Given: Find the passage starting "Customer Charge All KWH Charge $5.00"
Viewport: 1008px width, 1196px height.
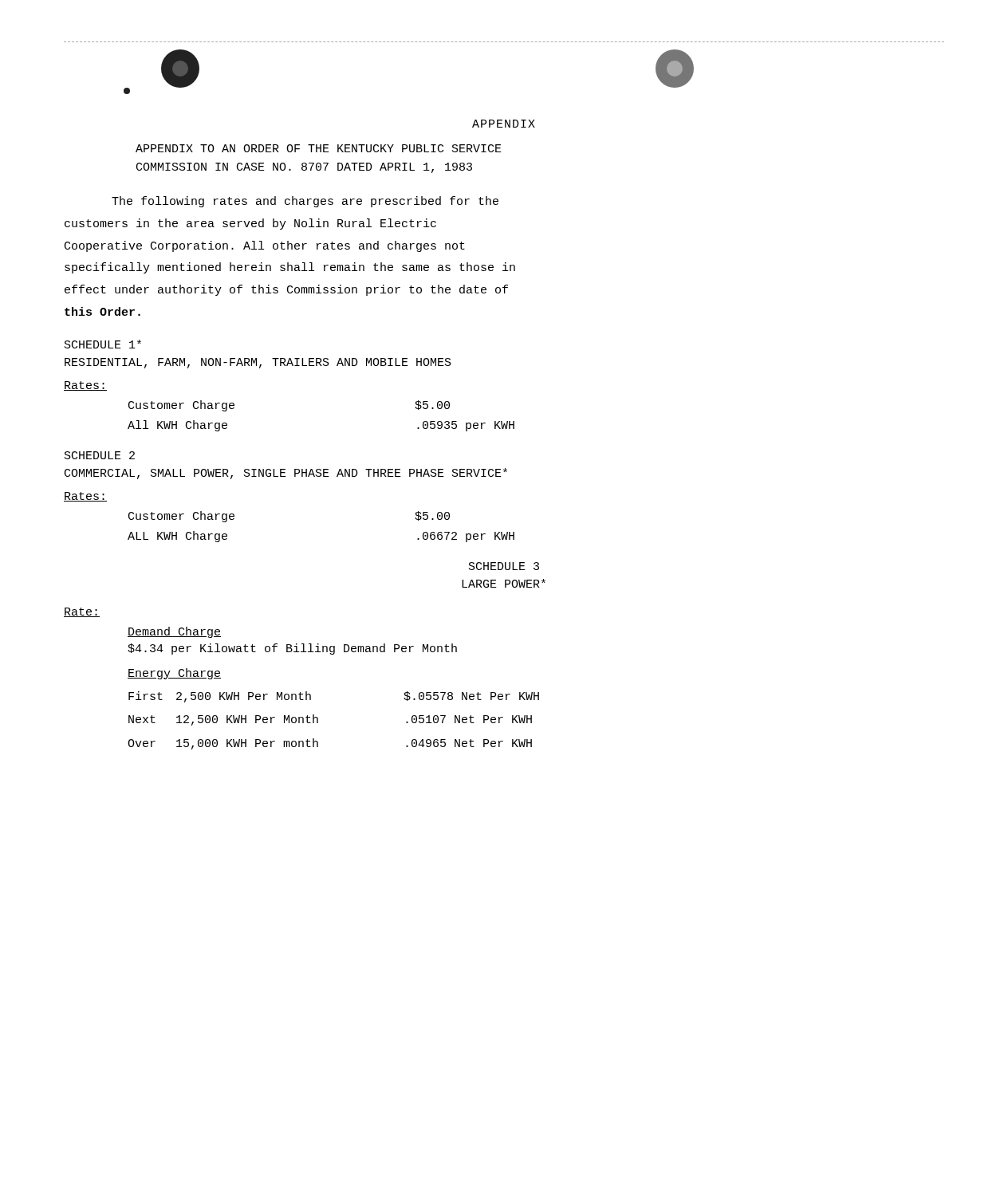Looking at the screenshot, I should coord(181,405).
